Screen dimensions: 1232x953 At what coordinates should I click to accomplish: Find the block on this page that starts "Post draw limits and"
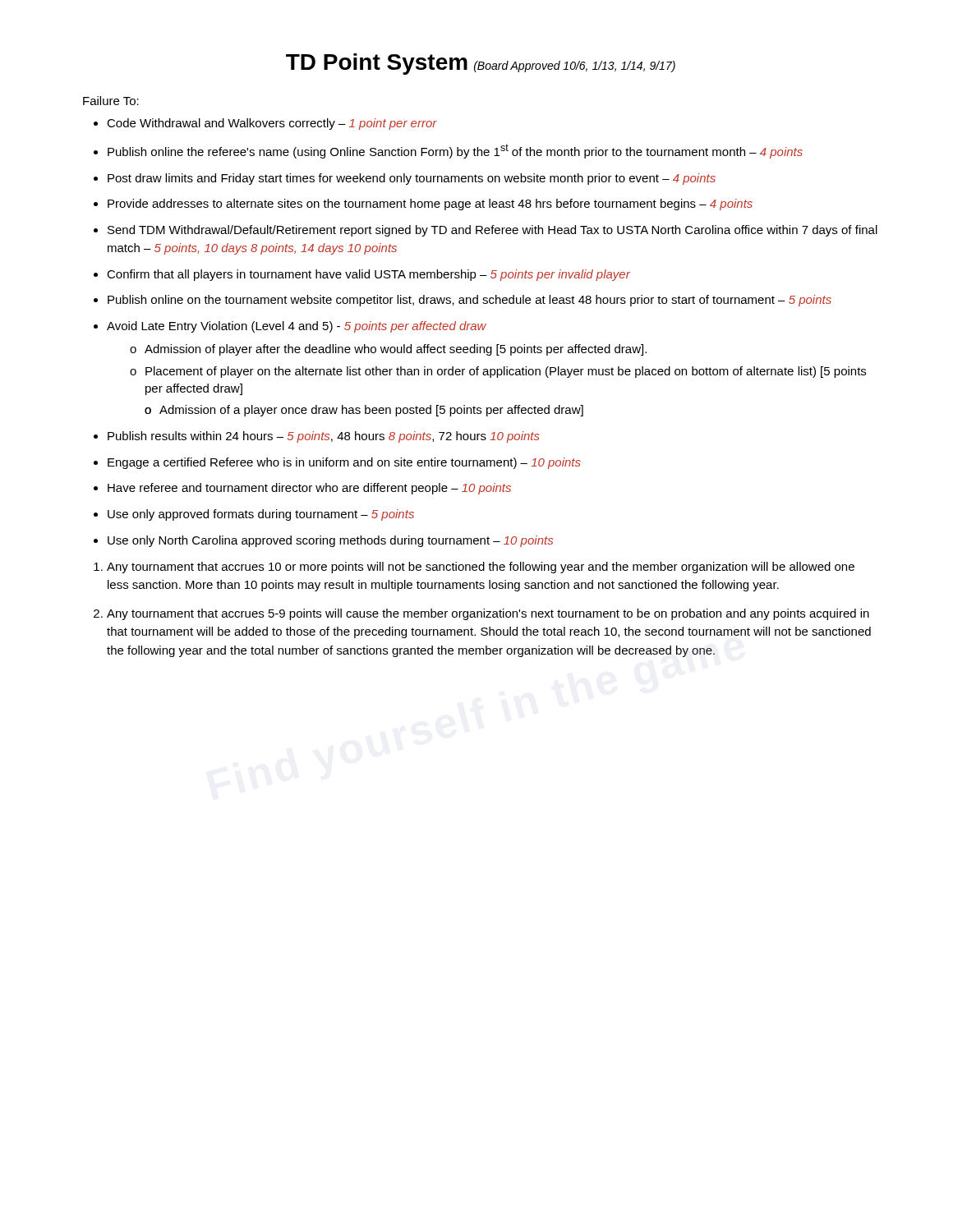(x=411, y=177)
